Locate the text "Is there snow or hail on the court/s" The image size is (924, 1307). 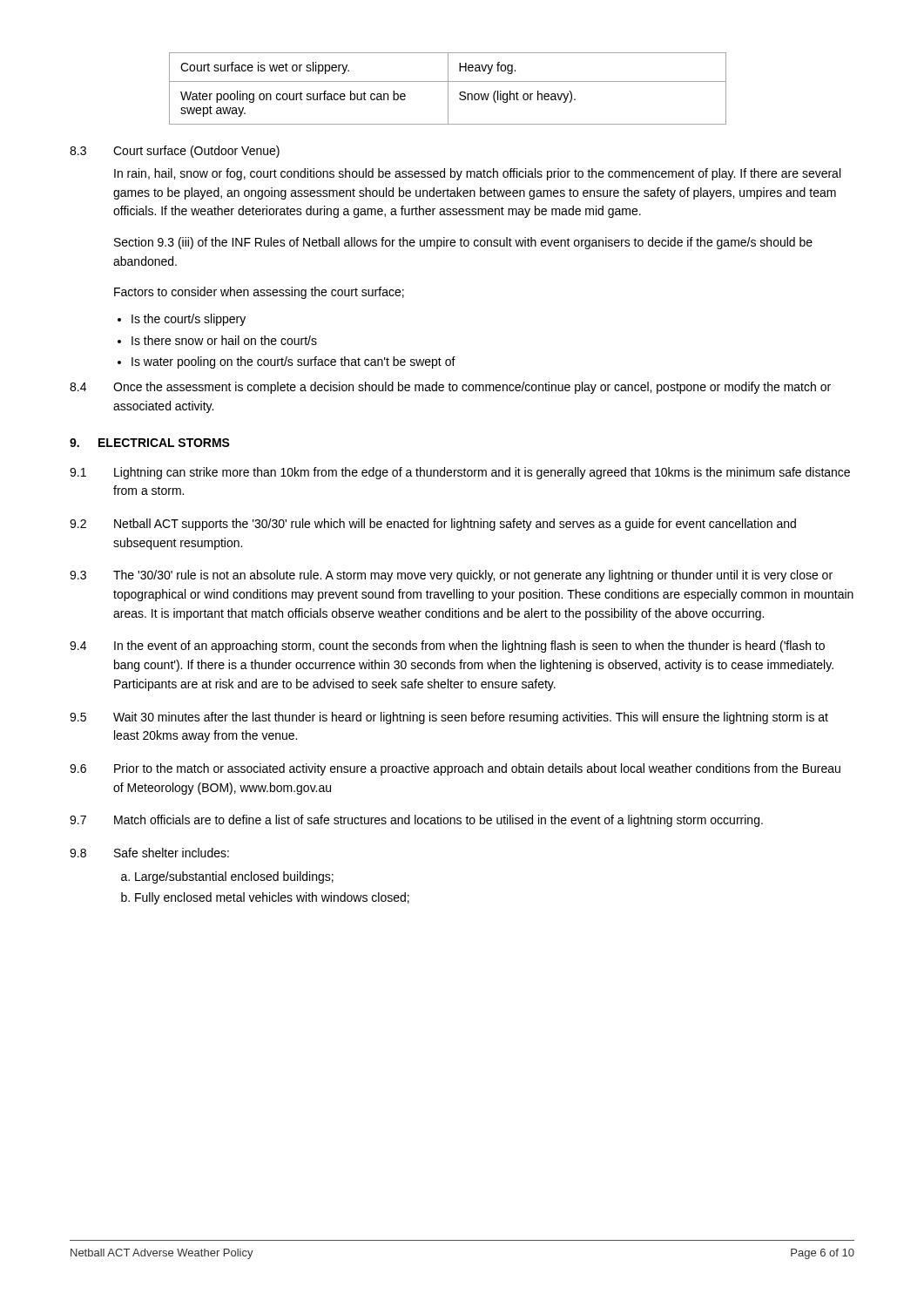click(x=224, y=340)
